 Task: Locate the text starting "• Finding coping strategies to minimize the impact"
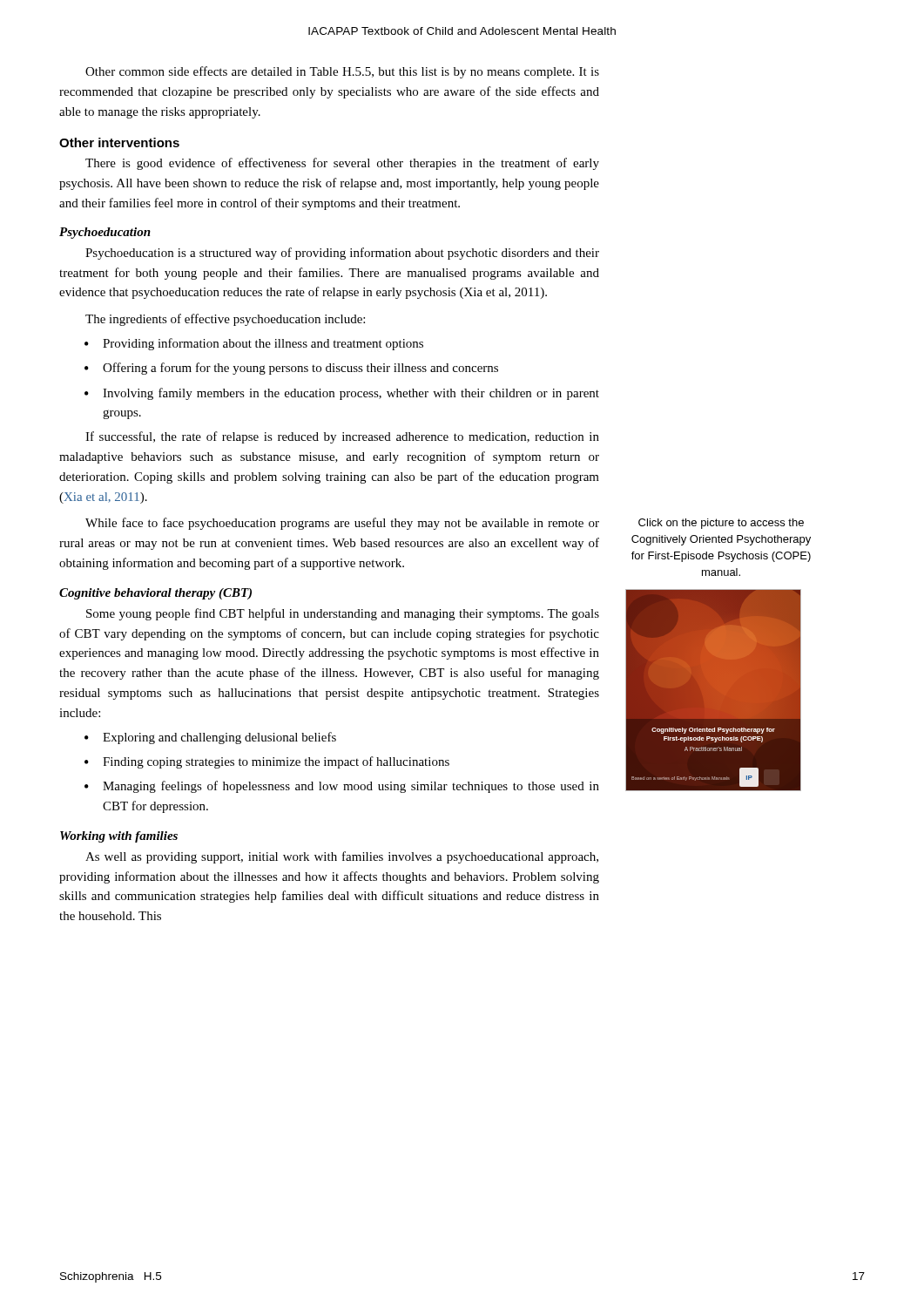(x=341, y=762)
